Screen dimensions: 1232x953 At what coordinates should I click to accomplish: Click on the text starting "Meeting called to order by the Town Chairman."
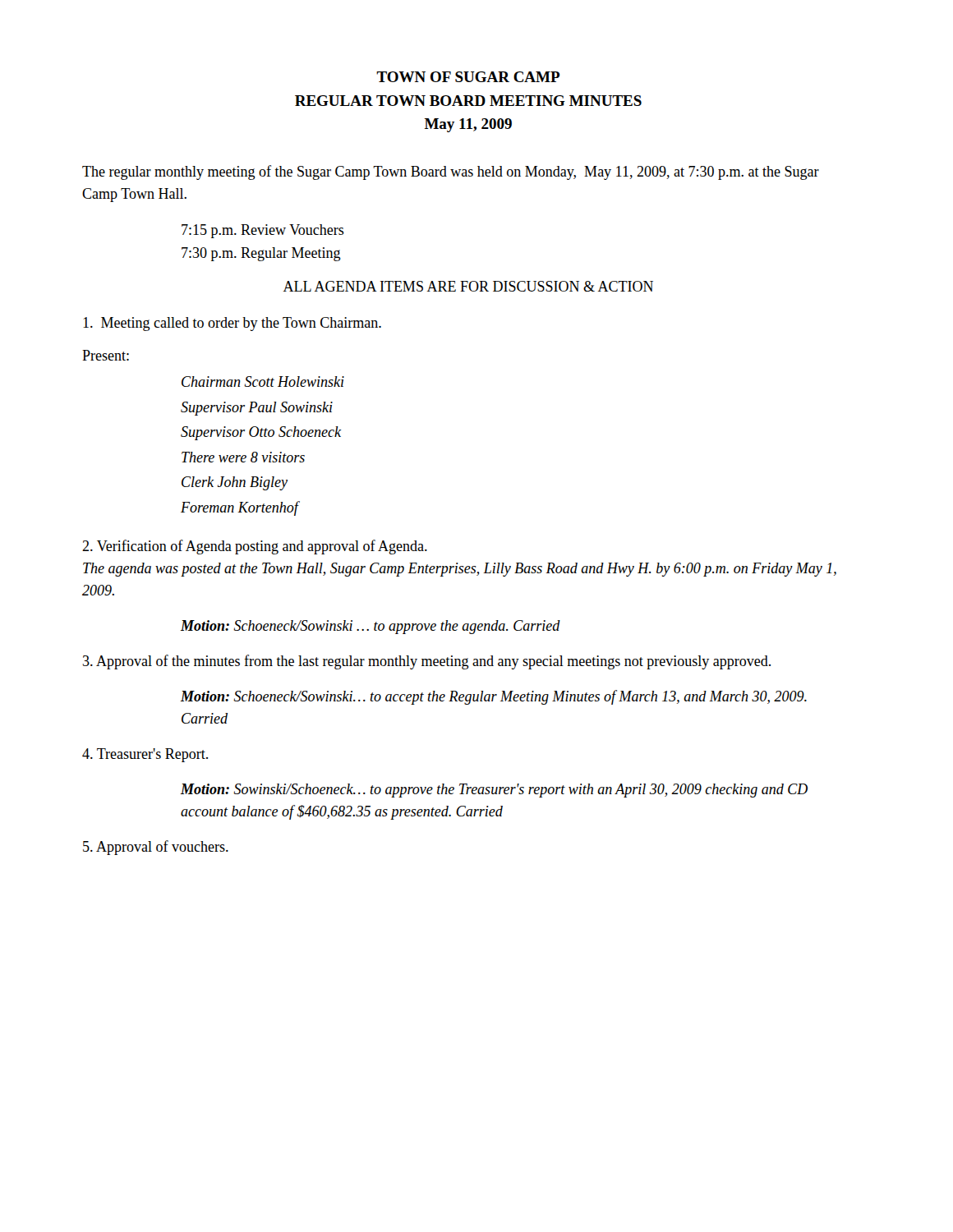point(232,323)
